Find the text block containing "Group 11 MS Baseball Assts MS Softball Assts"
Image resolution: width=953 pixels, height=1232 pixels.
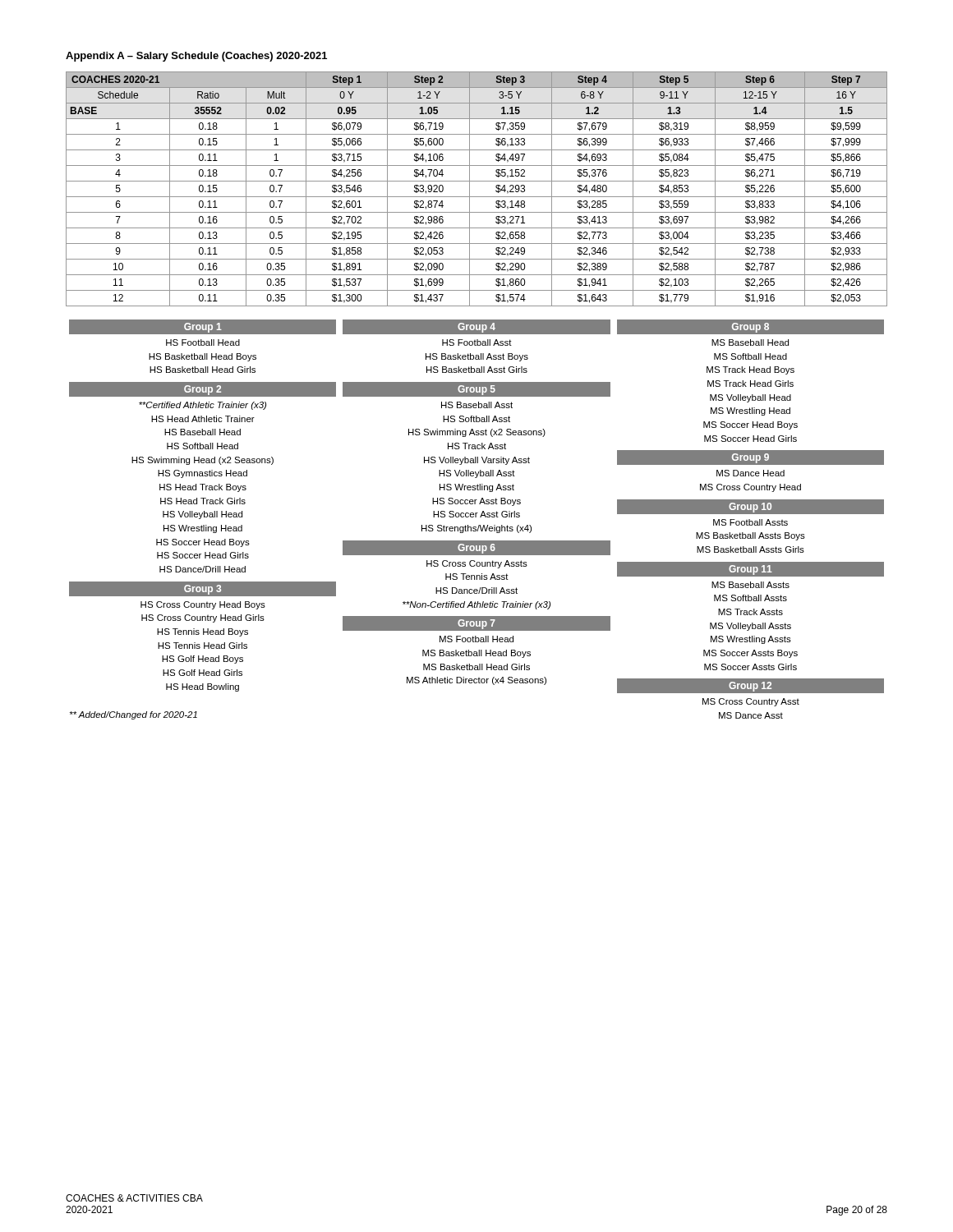750,618
